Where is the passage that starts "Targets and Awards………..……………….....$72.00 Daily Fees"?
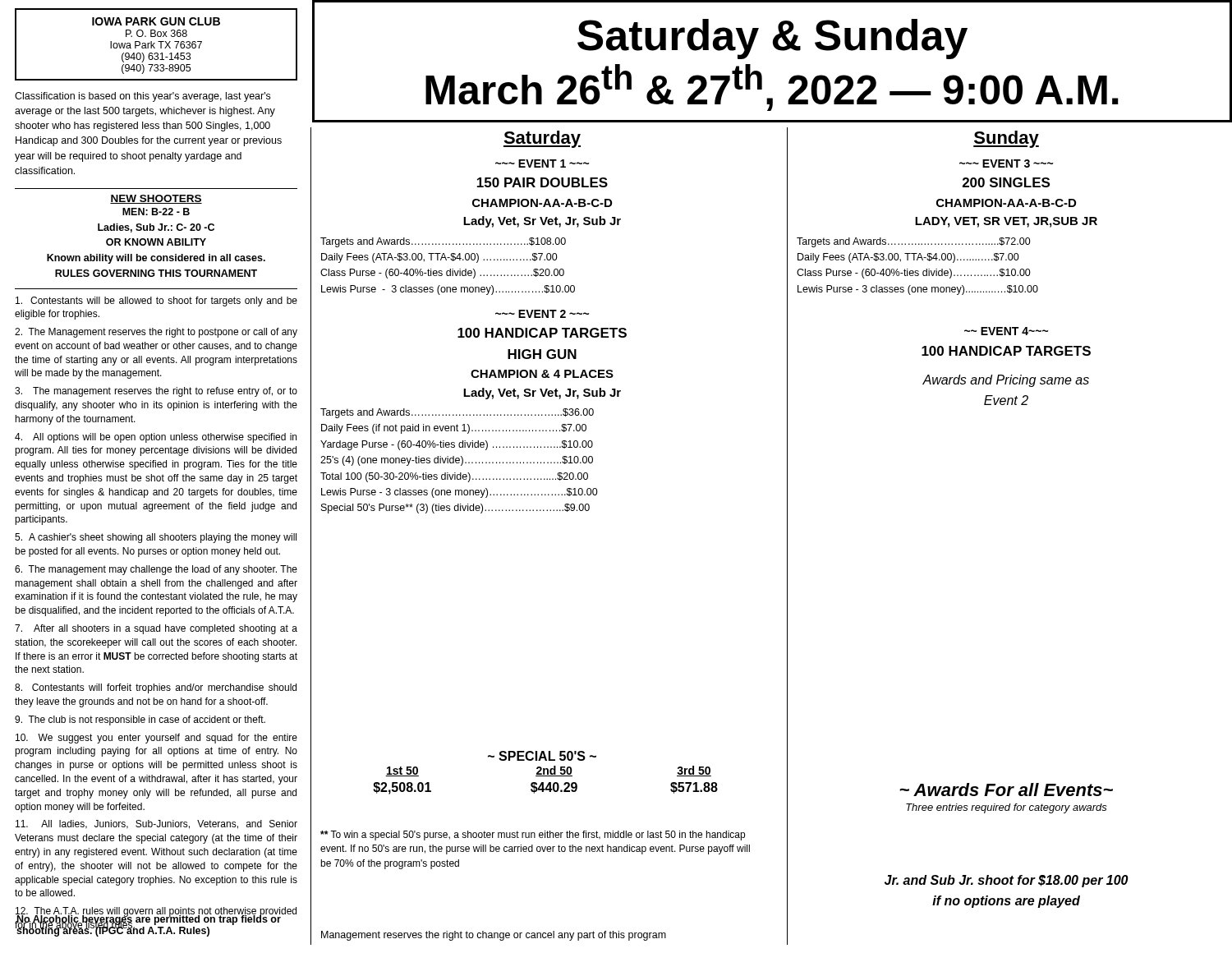 point(917,265)
